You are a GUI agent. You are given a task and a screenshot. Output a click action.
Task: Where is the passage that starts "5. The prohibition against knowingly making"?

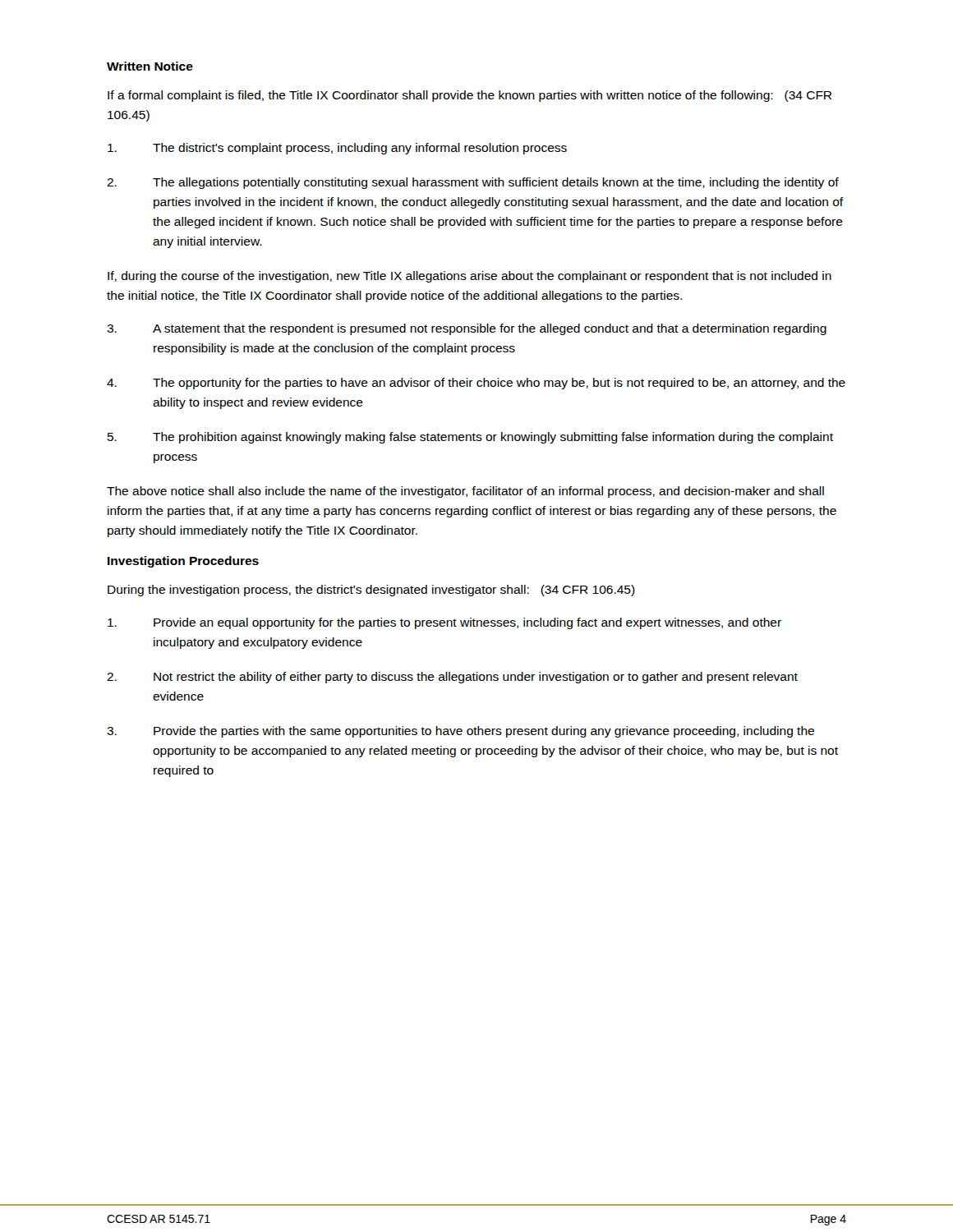[x=476, y=447]
